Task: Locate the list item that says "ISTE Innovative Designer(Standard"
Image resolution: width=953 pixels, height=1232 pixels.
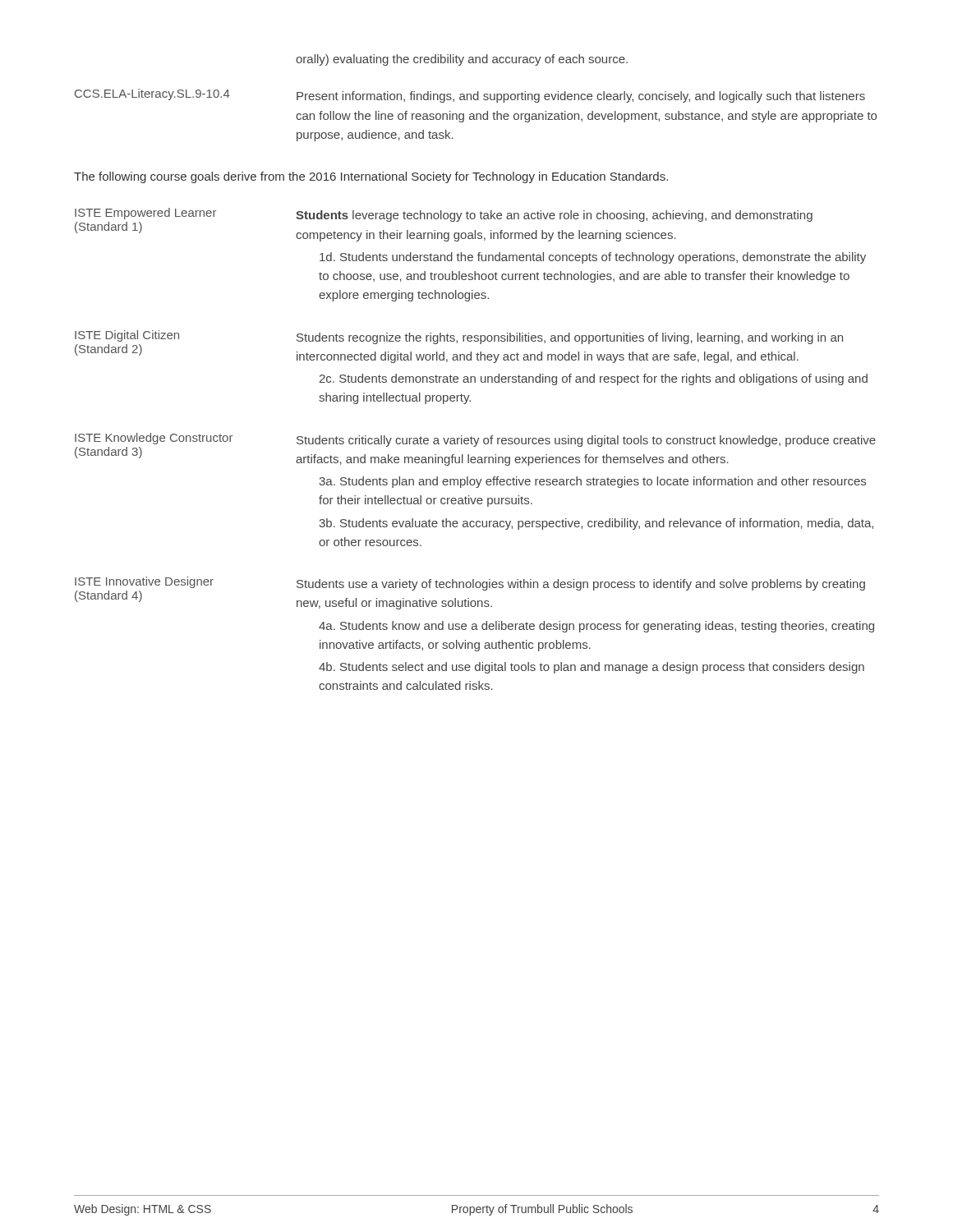Action: pos(476,636)
